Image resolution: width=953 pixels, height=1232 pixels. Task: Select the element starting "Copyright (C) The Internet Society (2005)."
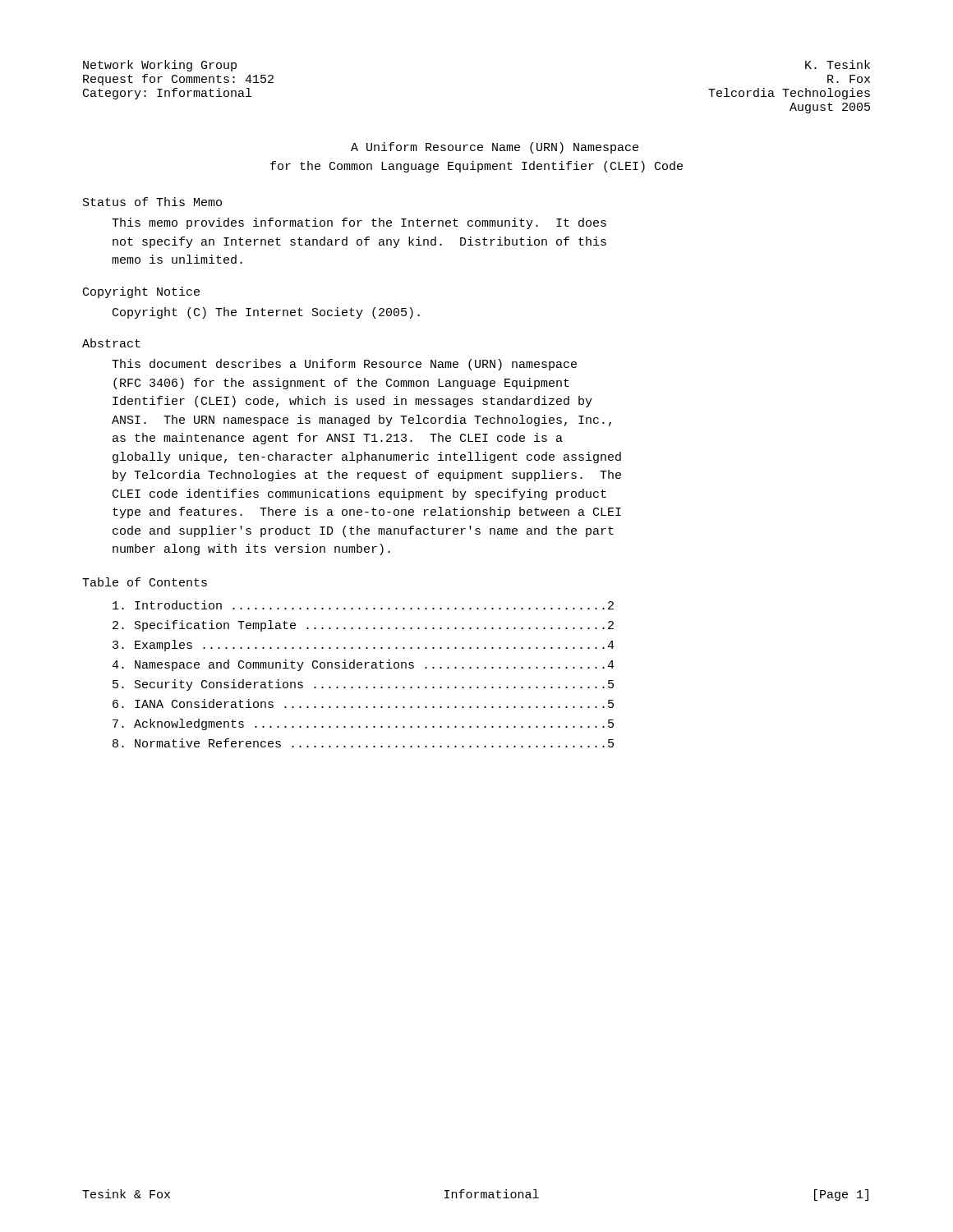[267, 313]
